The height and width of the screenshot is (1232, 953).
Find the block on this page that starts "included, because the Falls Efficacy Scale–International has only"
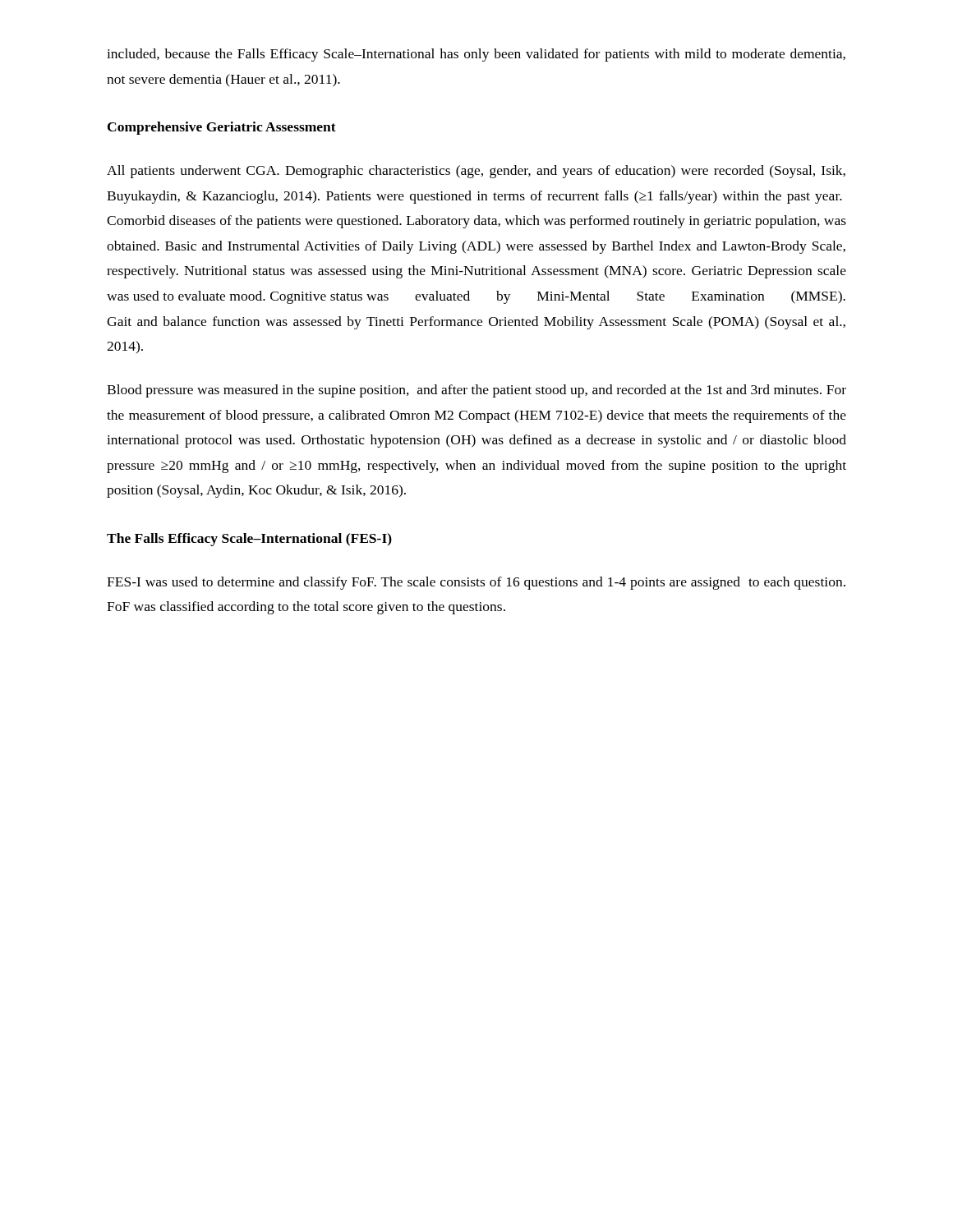(x=476, y=66)
